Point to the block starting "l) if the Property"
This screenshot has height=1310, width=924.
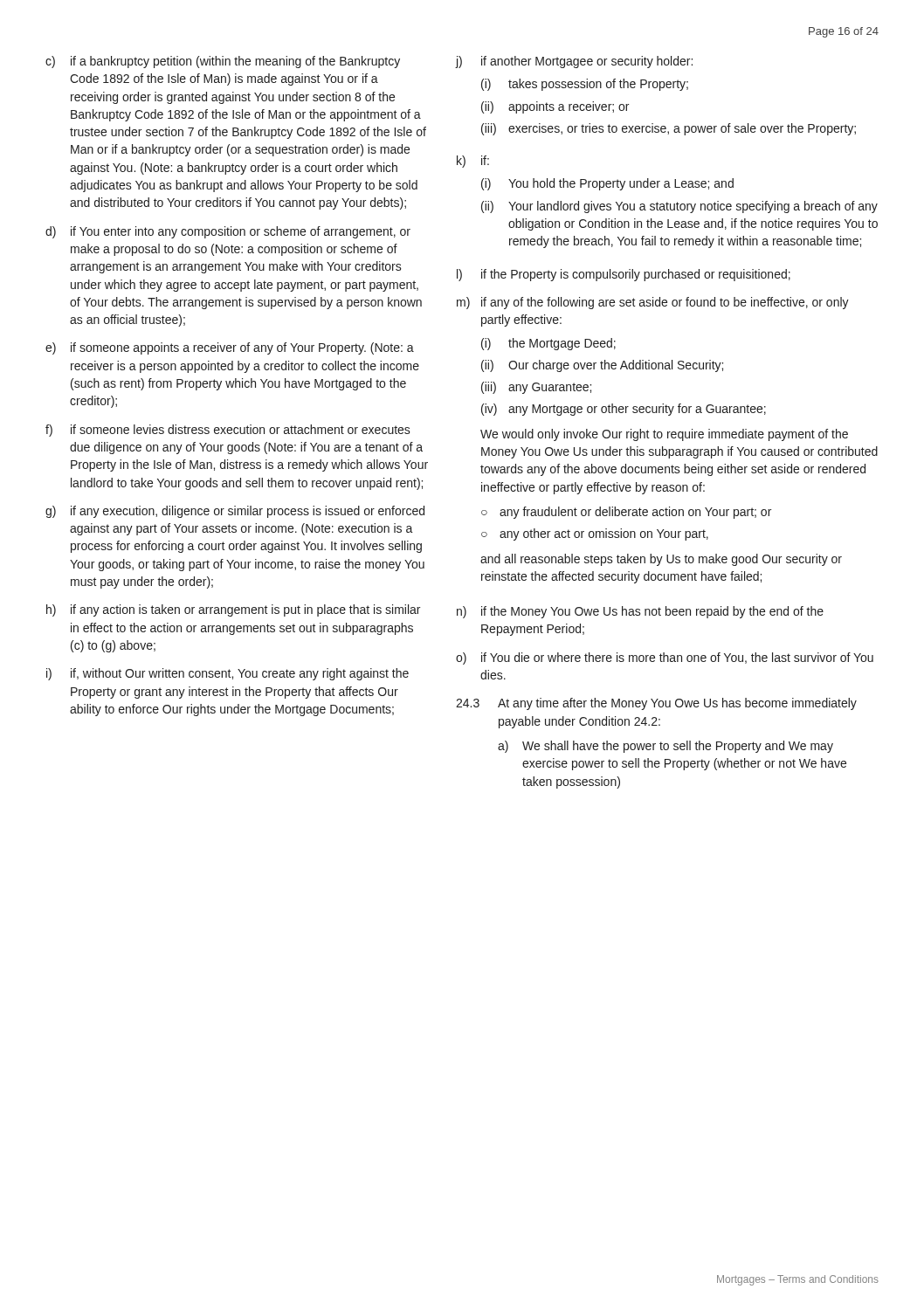[x=667, y=274]
